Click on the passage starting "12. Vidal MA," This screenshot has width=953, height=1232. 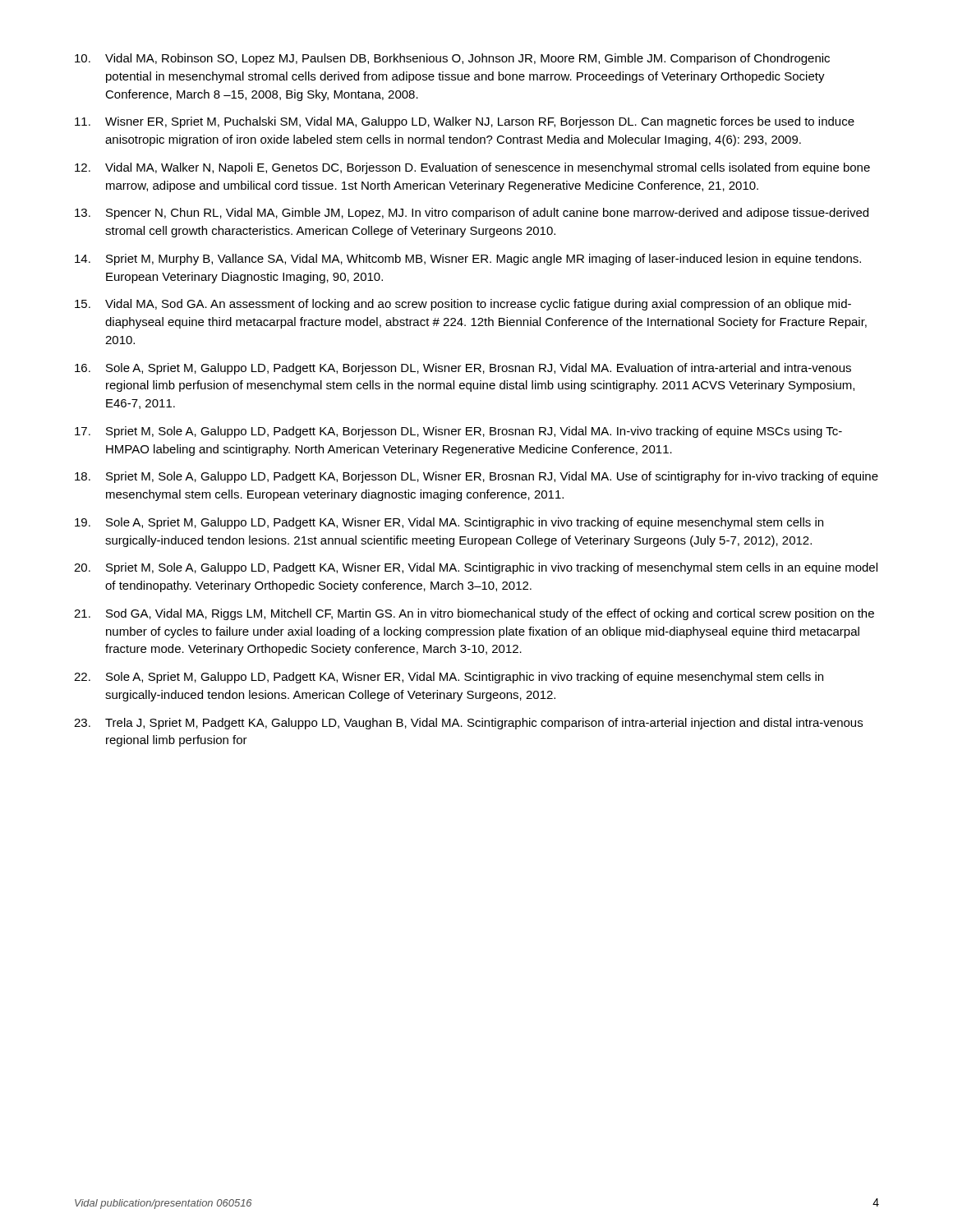click(476, 176)
